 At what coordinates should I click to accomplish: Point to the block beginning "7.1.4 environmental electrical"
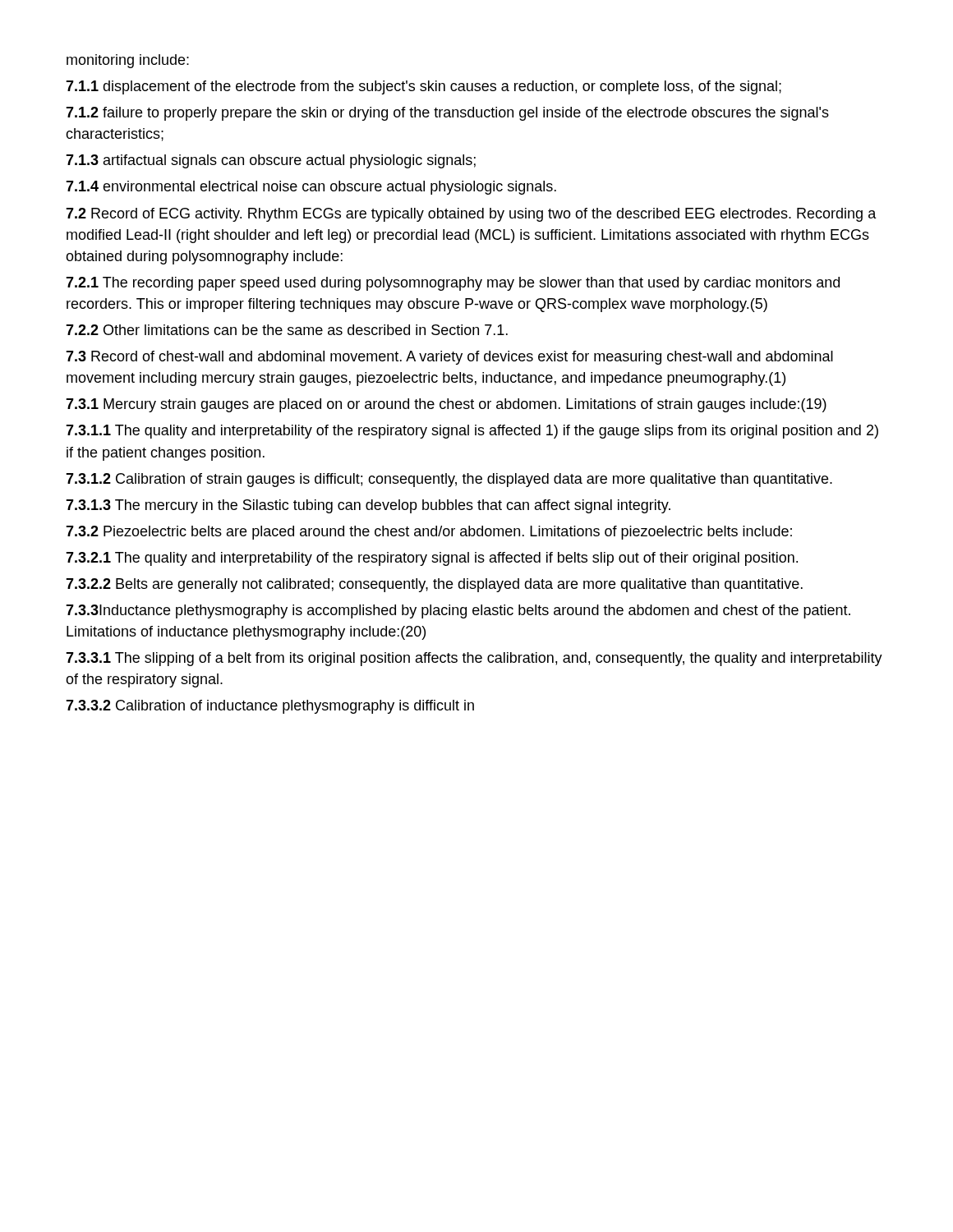coord(312,187)
